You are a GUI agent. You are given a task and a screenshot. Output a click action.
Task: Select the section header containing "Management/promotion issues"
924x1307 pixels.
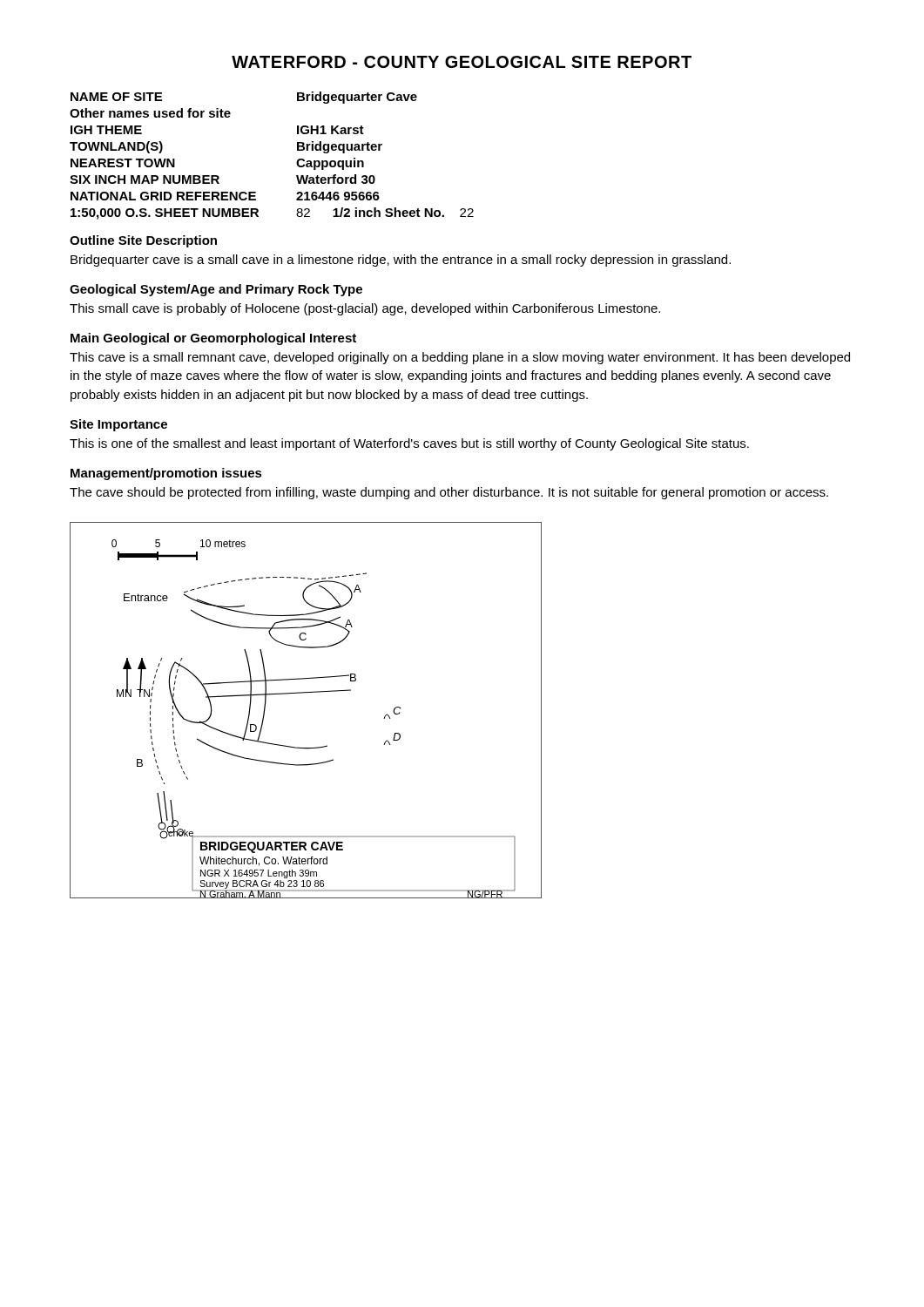[x=166, y=472]
